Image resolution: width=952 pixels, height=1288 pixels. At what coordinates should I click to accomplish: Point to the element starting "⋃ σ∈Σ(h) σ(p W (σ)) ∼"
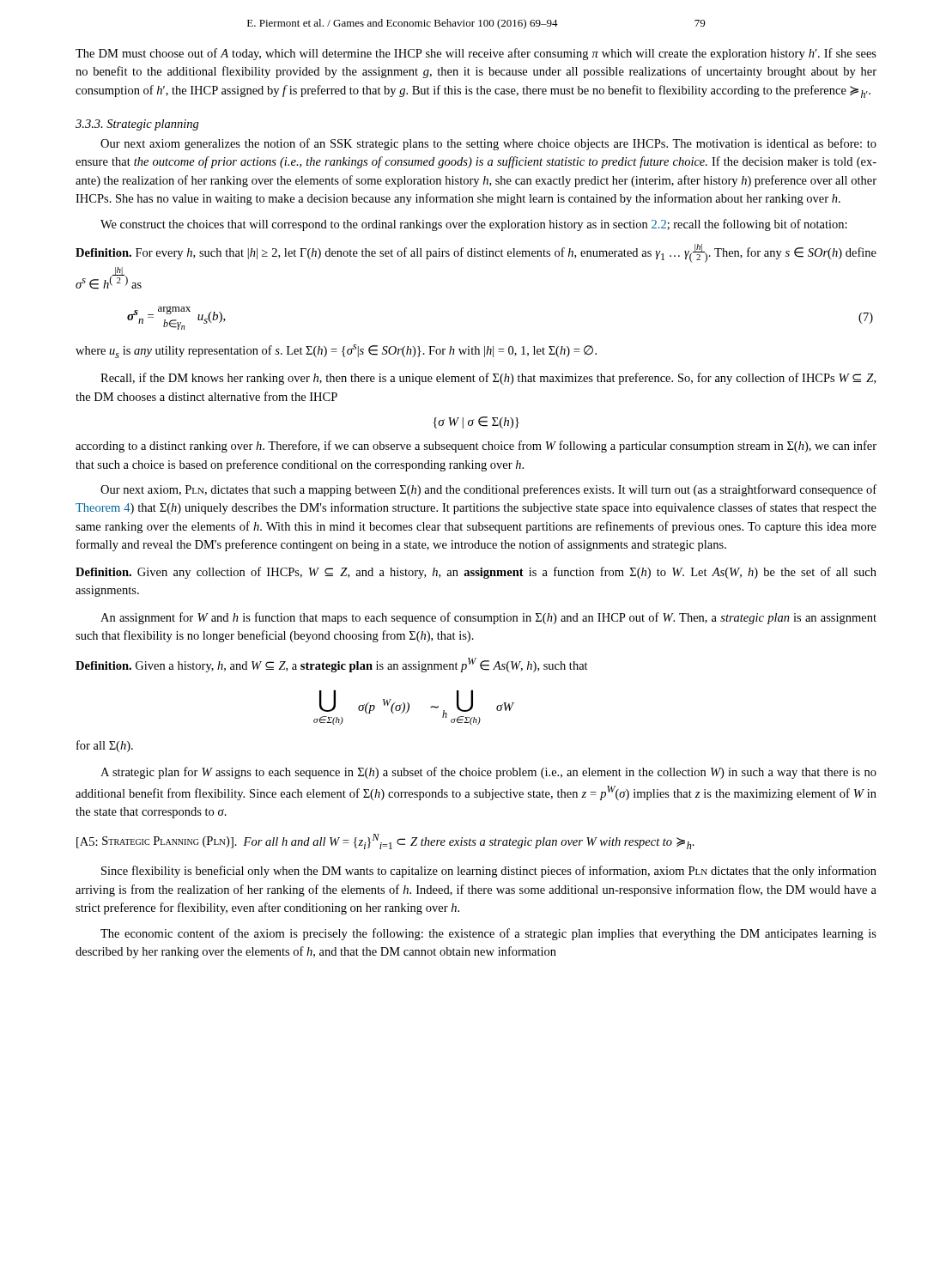[x=476, y=707]
